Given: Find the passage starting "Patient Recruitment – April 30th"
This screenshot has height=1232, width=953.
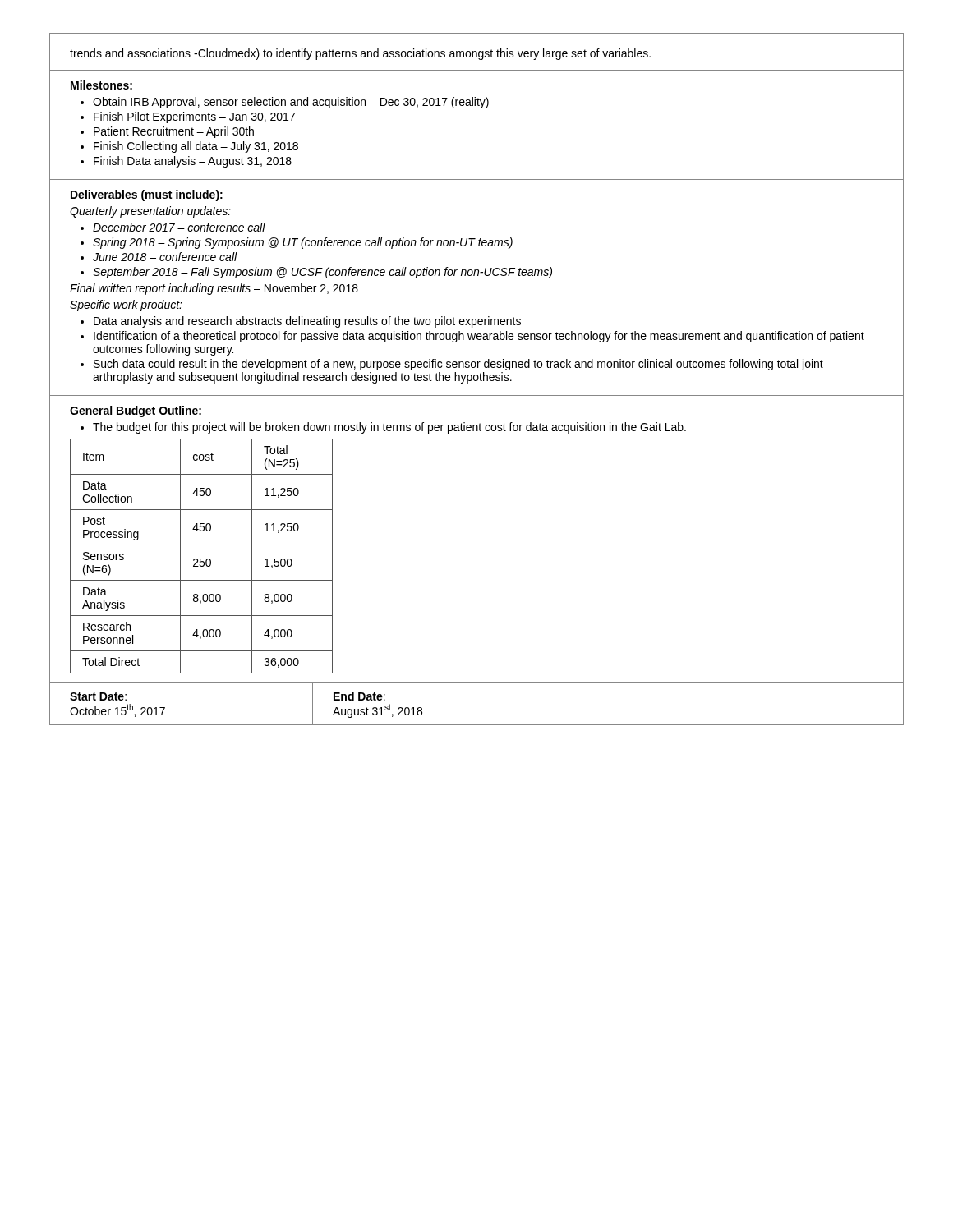Looking at the screenshot, I should (x=174, y=131).
